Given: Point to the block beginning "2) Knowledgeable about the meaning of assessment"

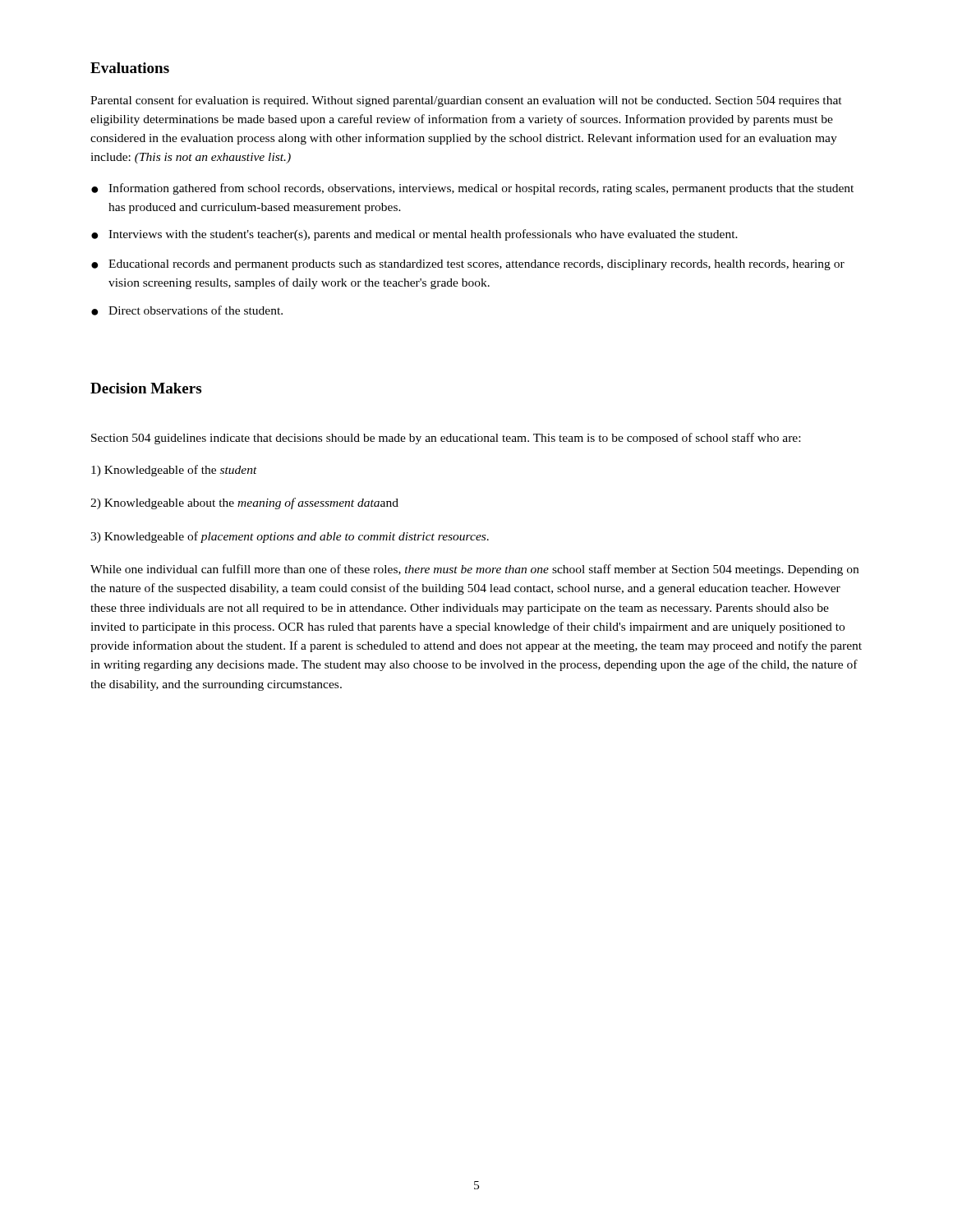Looking at the screenshot, I should [244, 503].
